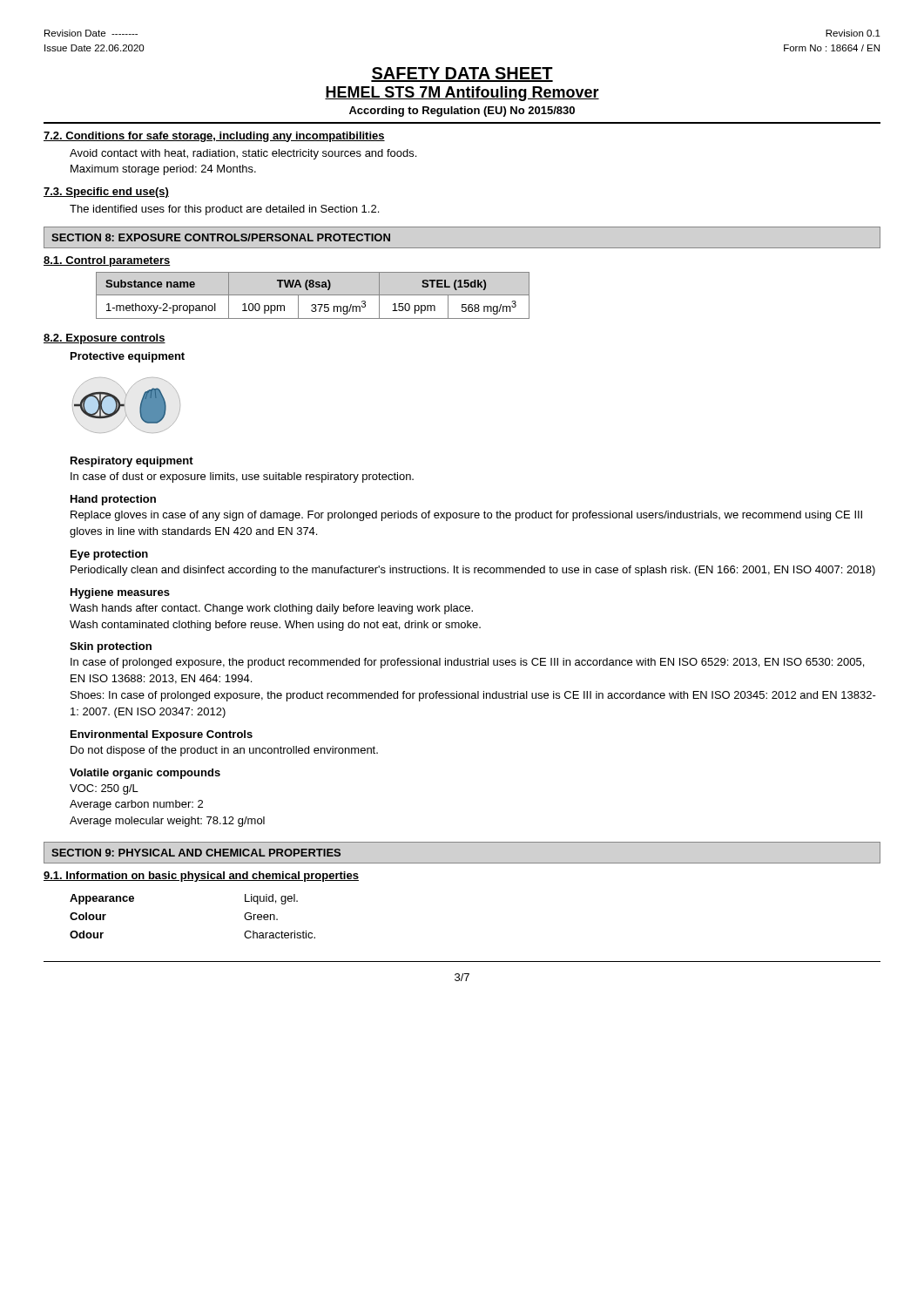924x1307 pixels.
Task: Point to the element starting "Hygiene measures Wash"
Action: 475,609
